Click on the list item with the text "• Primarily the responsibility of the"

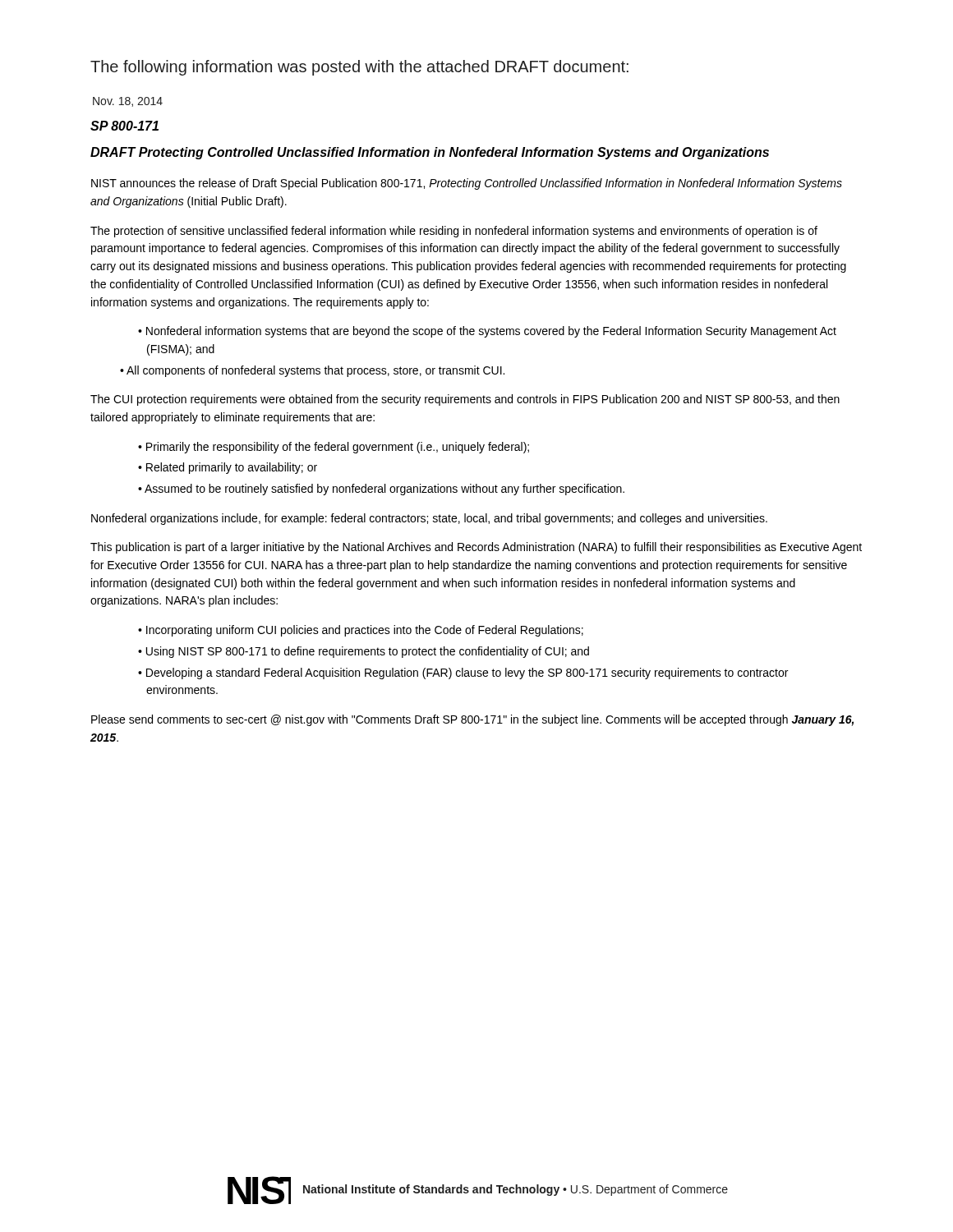point(334,447)
